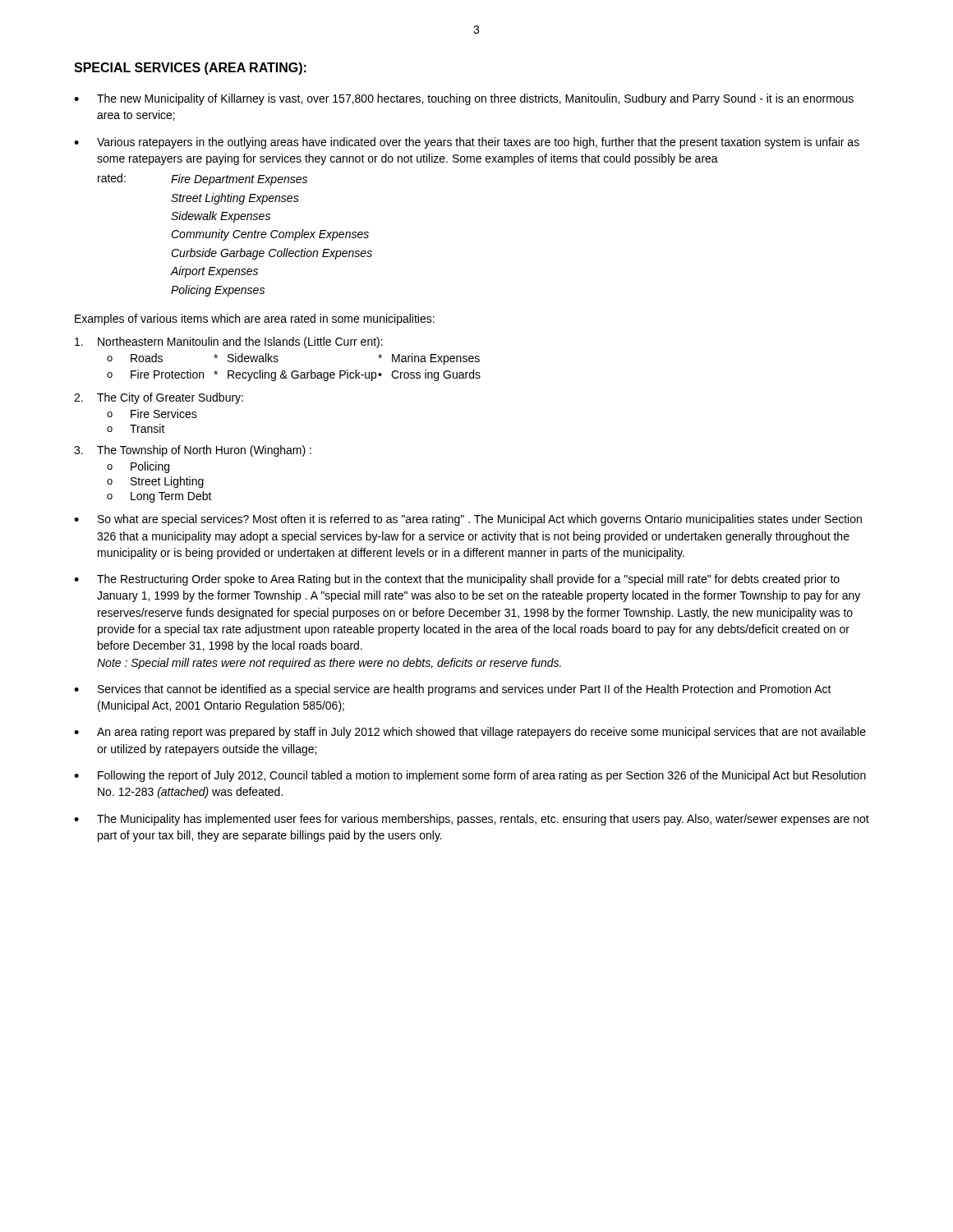Find the text starting "• Following the report"
The height and width of the screenshot is (1232, 953).
(476, 784)
